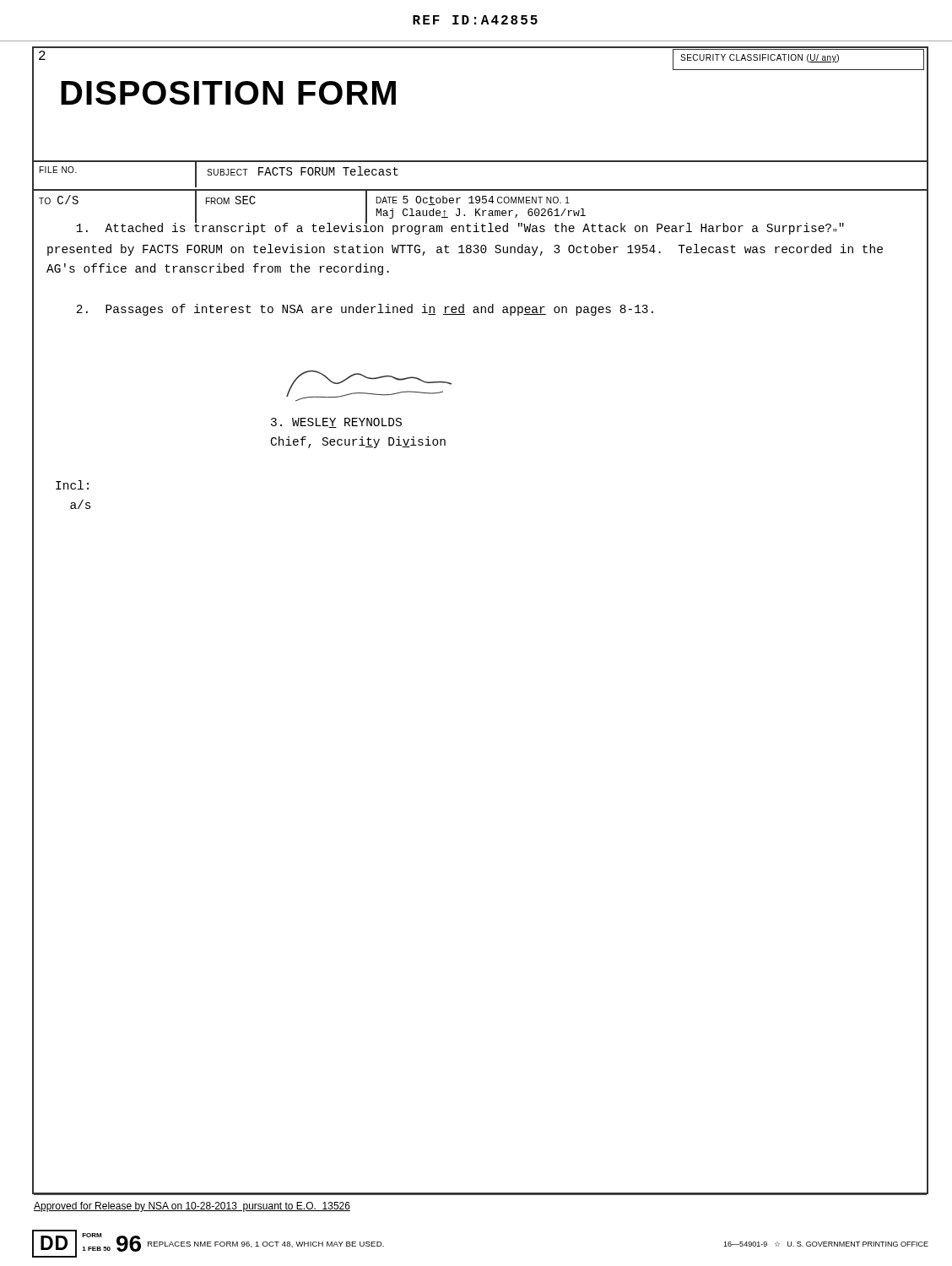Find the table that mentions "FILE NO. SUBJECT"
Image resolution: width=952 pixels, height=1266 pixels.
[x=480, y=174]
